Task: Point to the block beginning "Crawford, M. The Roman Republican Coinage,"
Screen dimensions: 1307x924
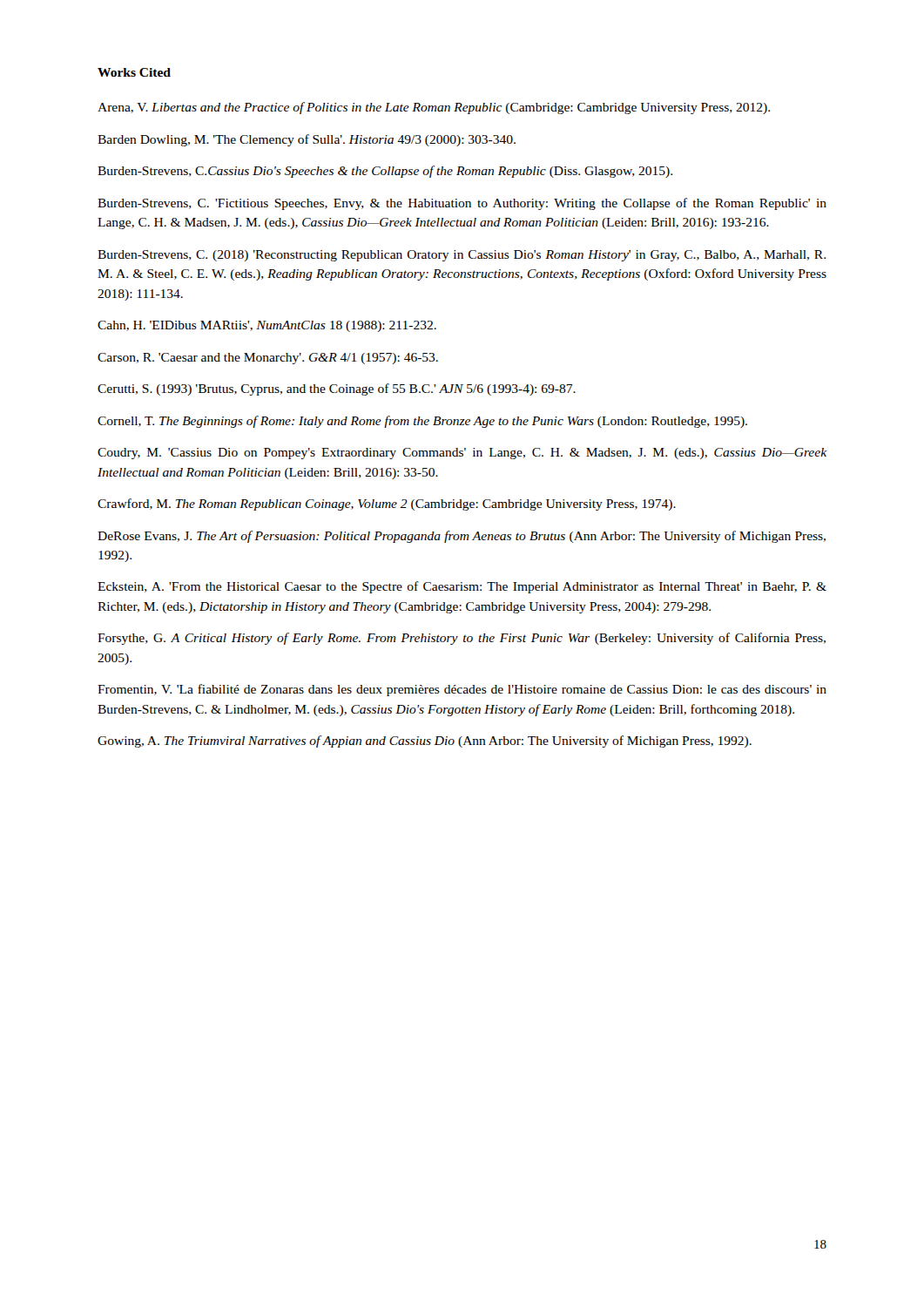Action: coord(387,503)
